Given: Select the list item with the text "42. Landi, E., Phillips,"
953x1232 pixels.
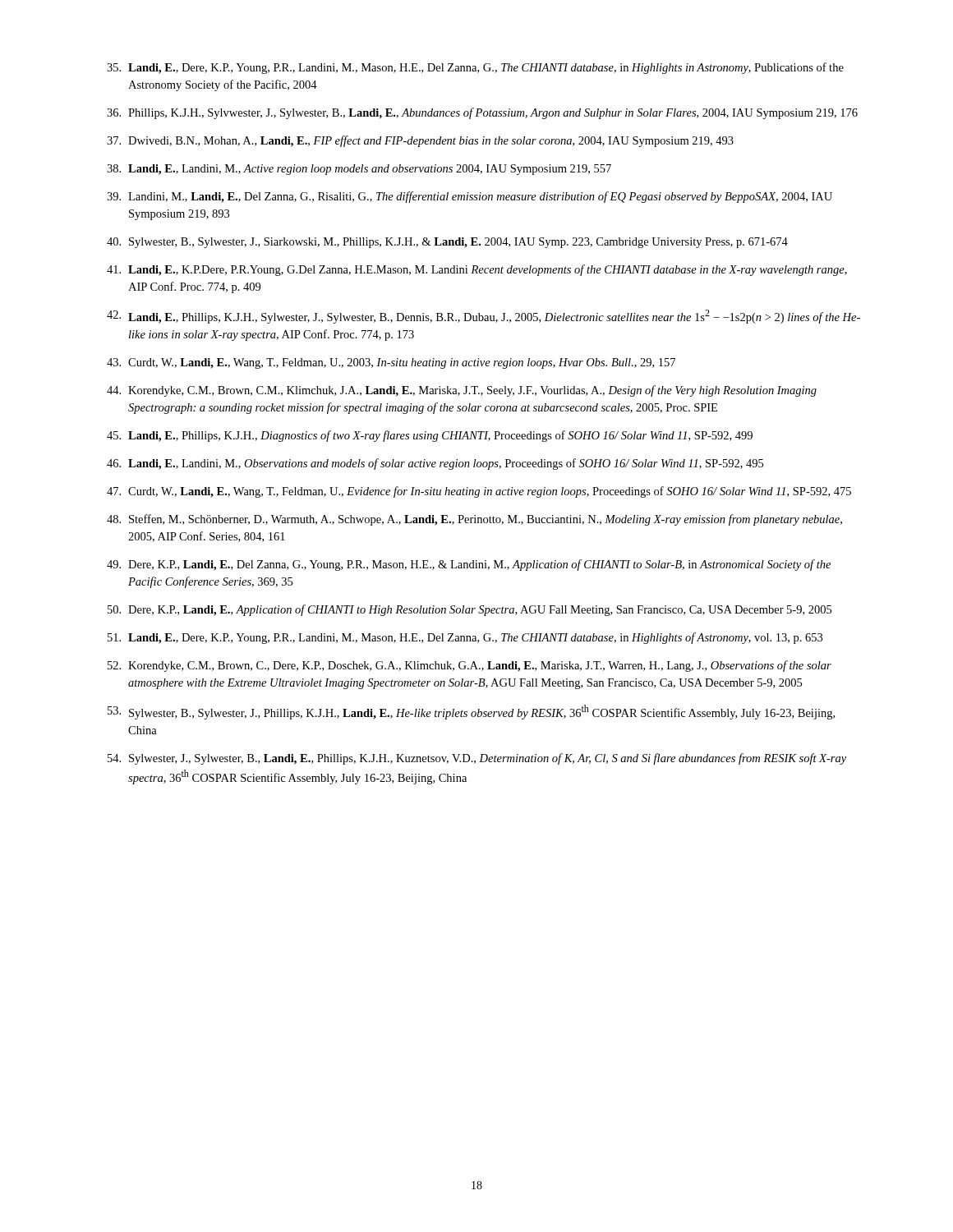Looking at the screenshot, I should [476, 325].
